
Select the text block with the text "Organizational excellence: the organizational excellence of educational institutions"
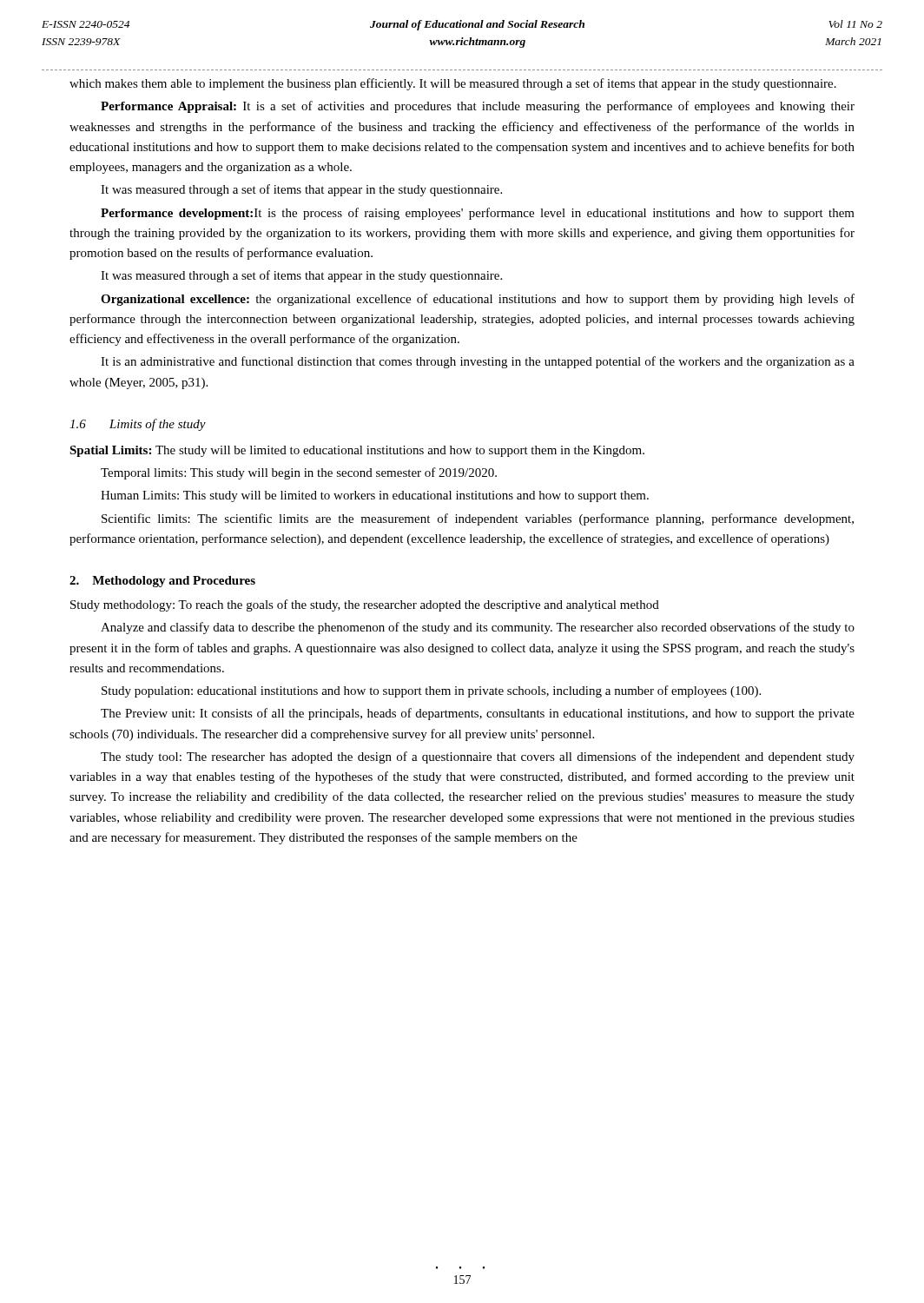click(462, 319)
